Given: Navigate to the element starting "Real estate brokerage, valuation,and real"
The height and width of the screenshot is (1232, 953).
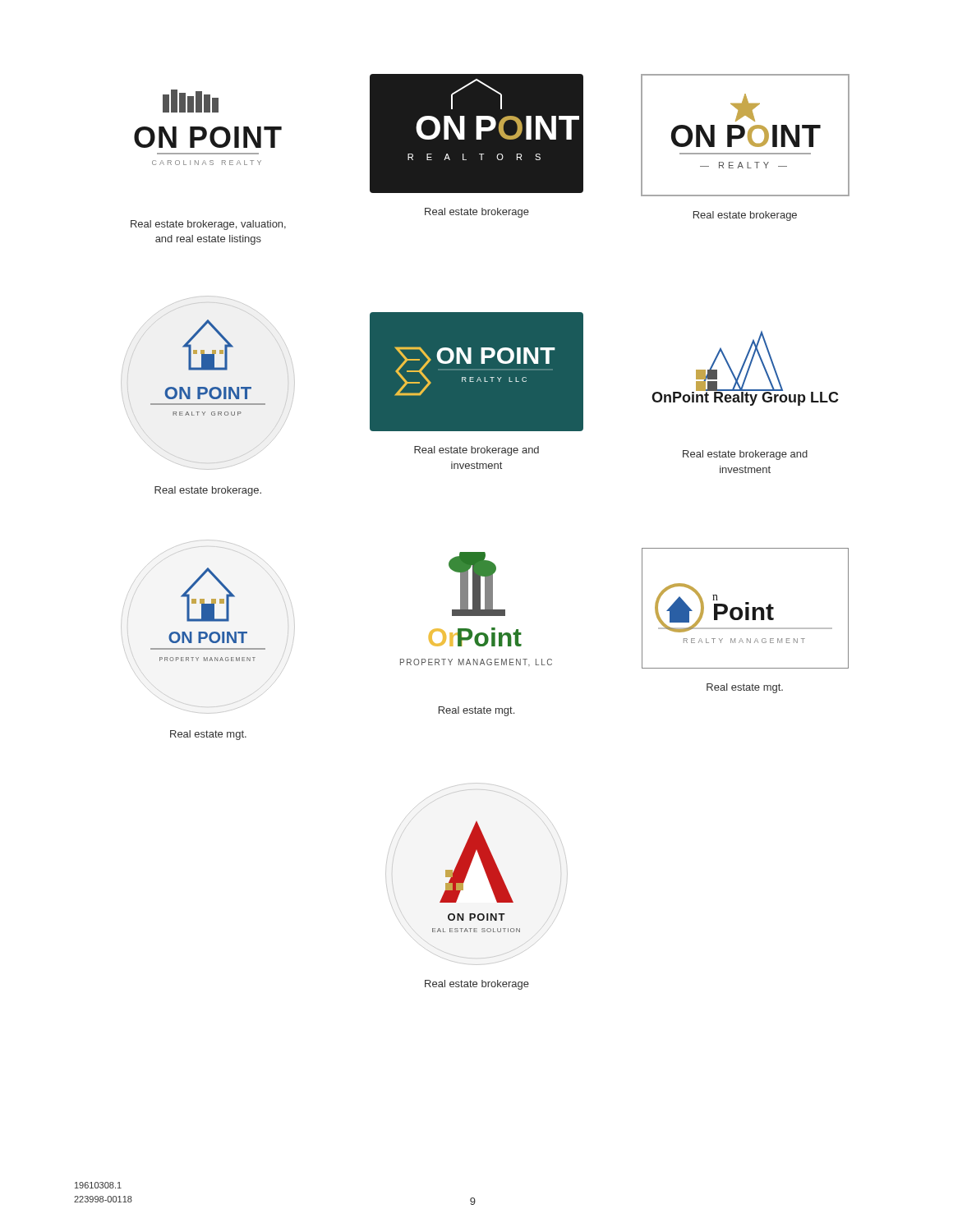Looking at the screenshot, I should coord(208,231).
